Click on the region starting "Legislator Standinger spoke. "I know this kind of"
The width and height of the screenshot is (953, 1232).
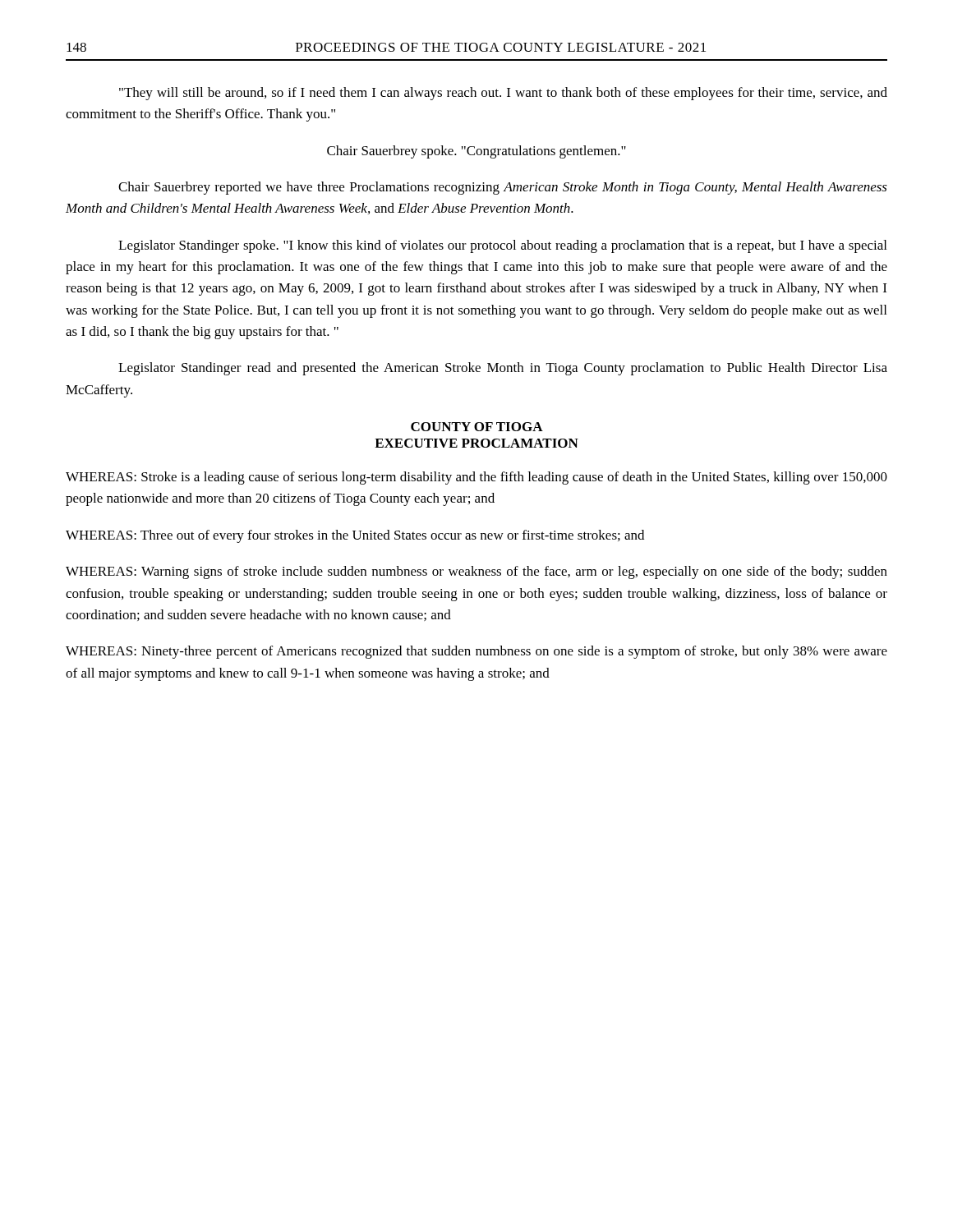pos(476,288)
